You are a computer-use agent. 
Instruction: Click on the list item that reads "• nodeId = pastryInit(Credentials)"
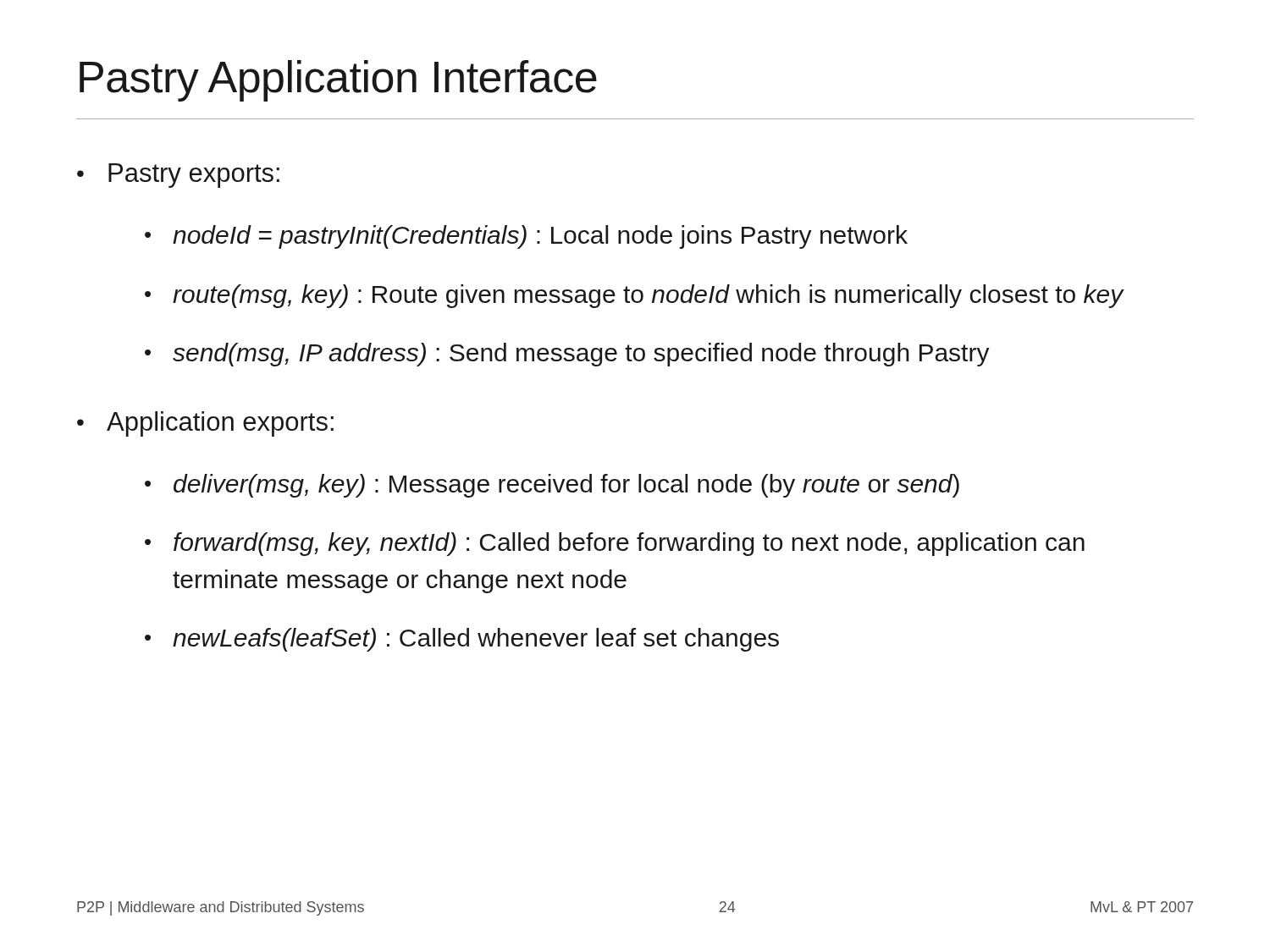click(669, 235)
